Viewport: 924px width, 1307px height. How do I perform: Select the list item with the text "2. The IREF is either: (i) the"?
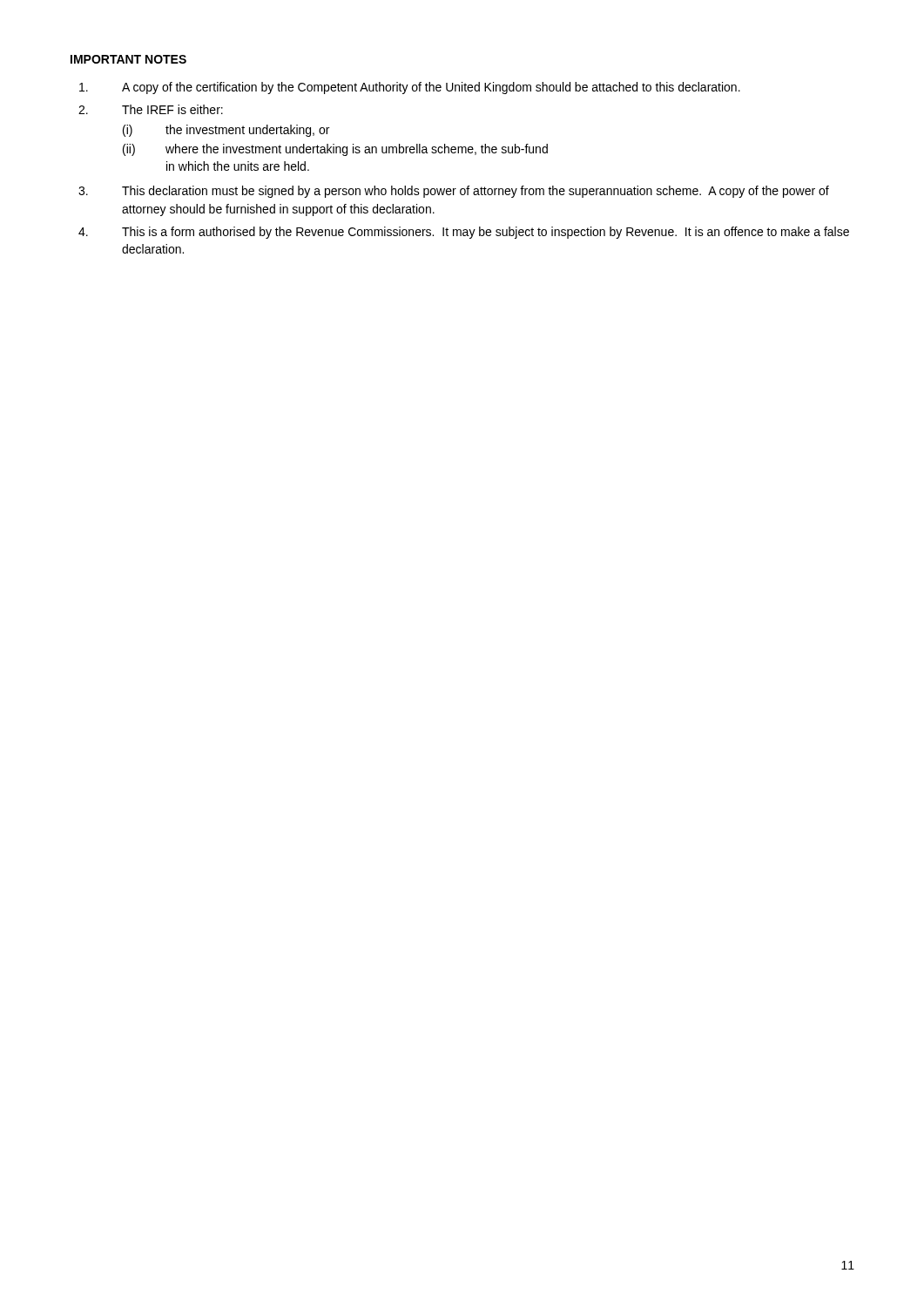[x=462, y=139]
